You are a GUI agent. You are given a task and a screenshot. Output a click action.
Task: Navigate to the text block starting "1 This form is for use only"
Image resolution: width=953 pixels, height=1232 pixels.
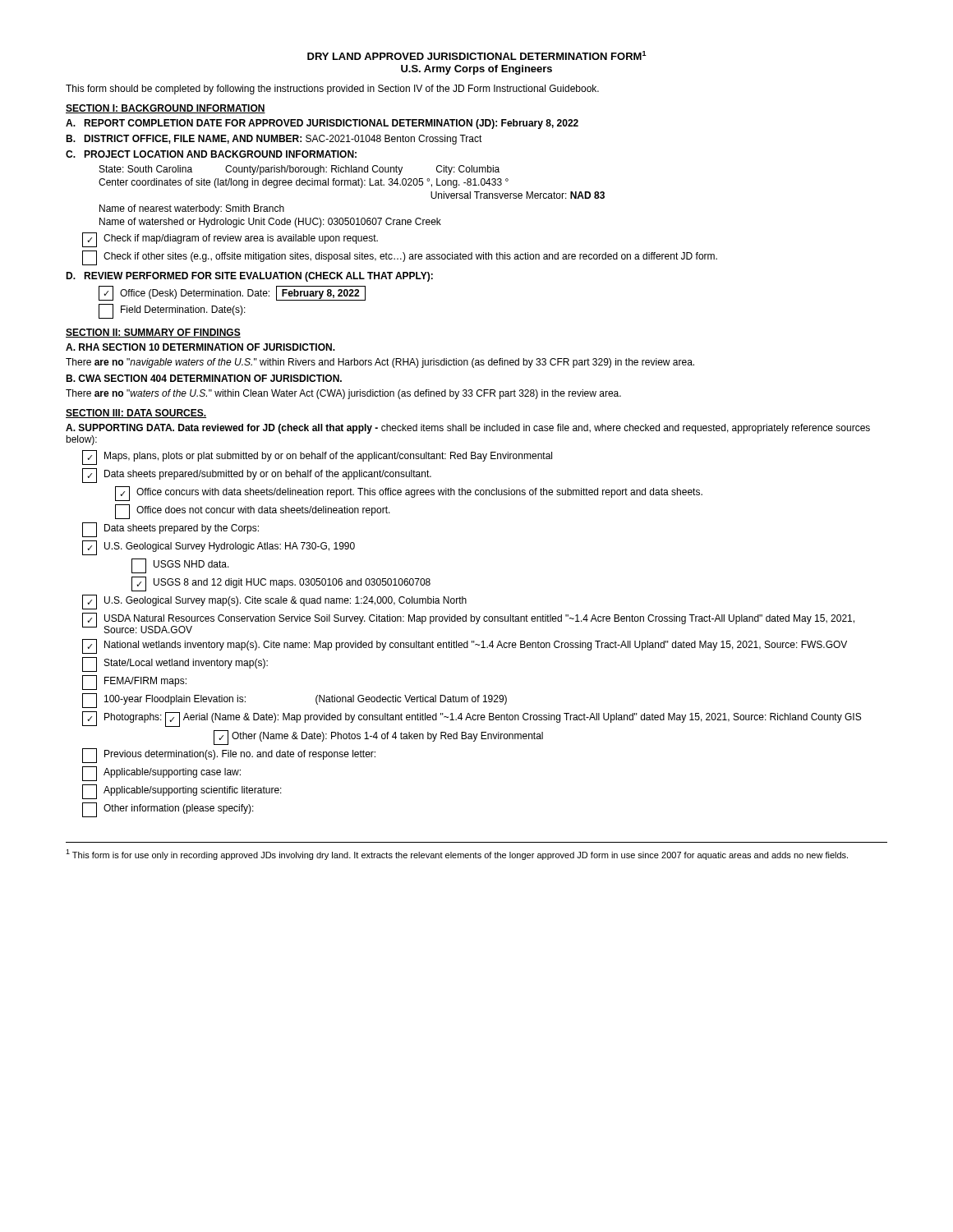[x=476, y=854]
